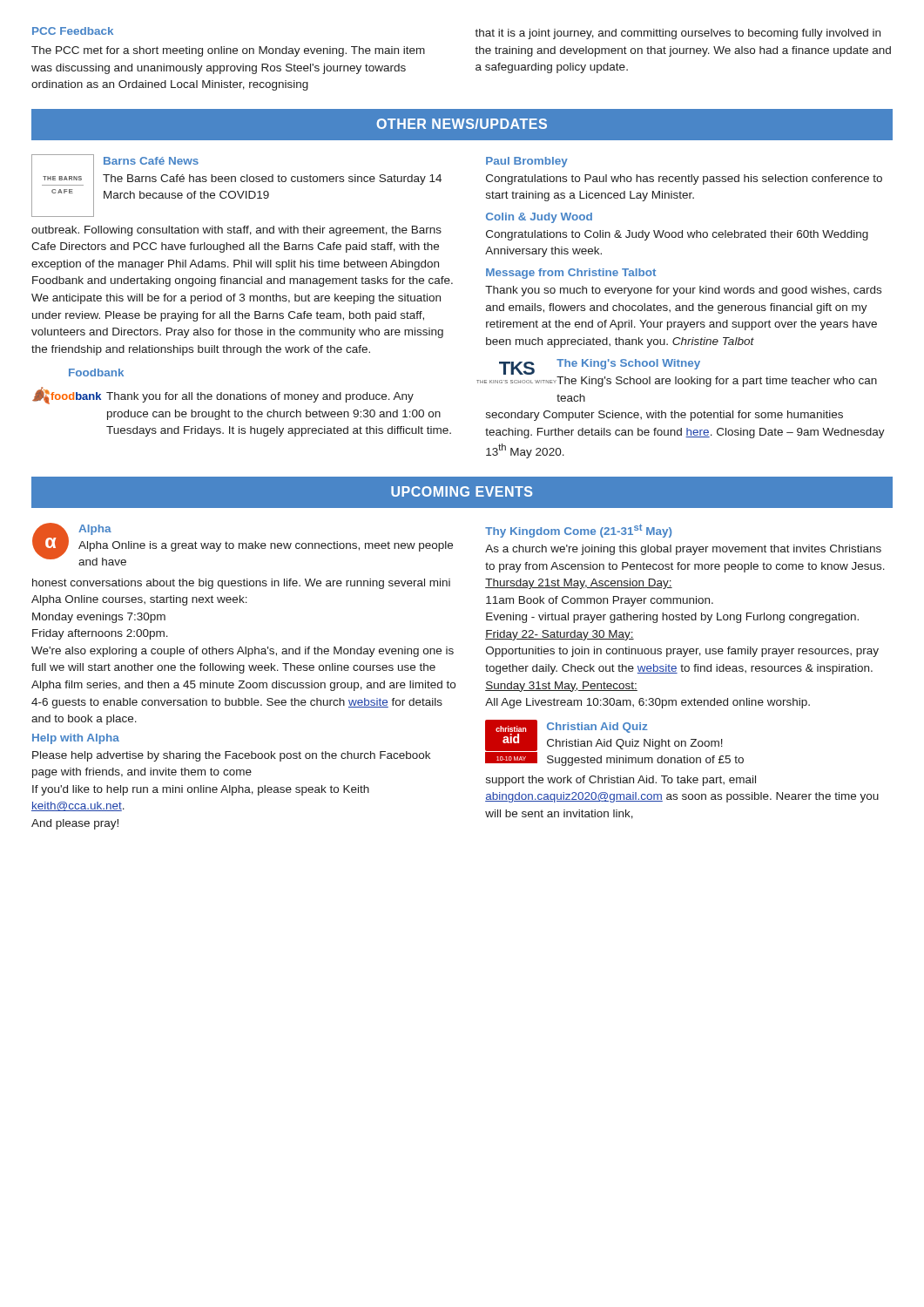Click the passage that begins "secondary Computer Science, with the potential for"
924x1307 pixels.
685,433
